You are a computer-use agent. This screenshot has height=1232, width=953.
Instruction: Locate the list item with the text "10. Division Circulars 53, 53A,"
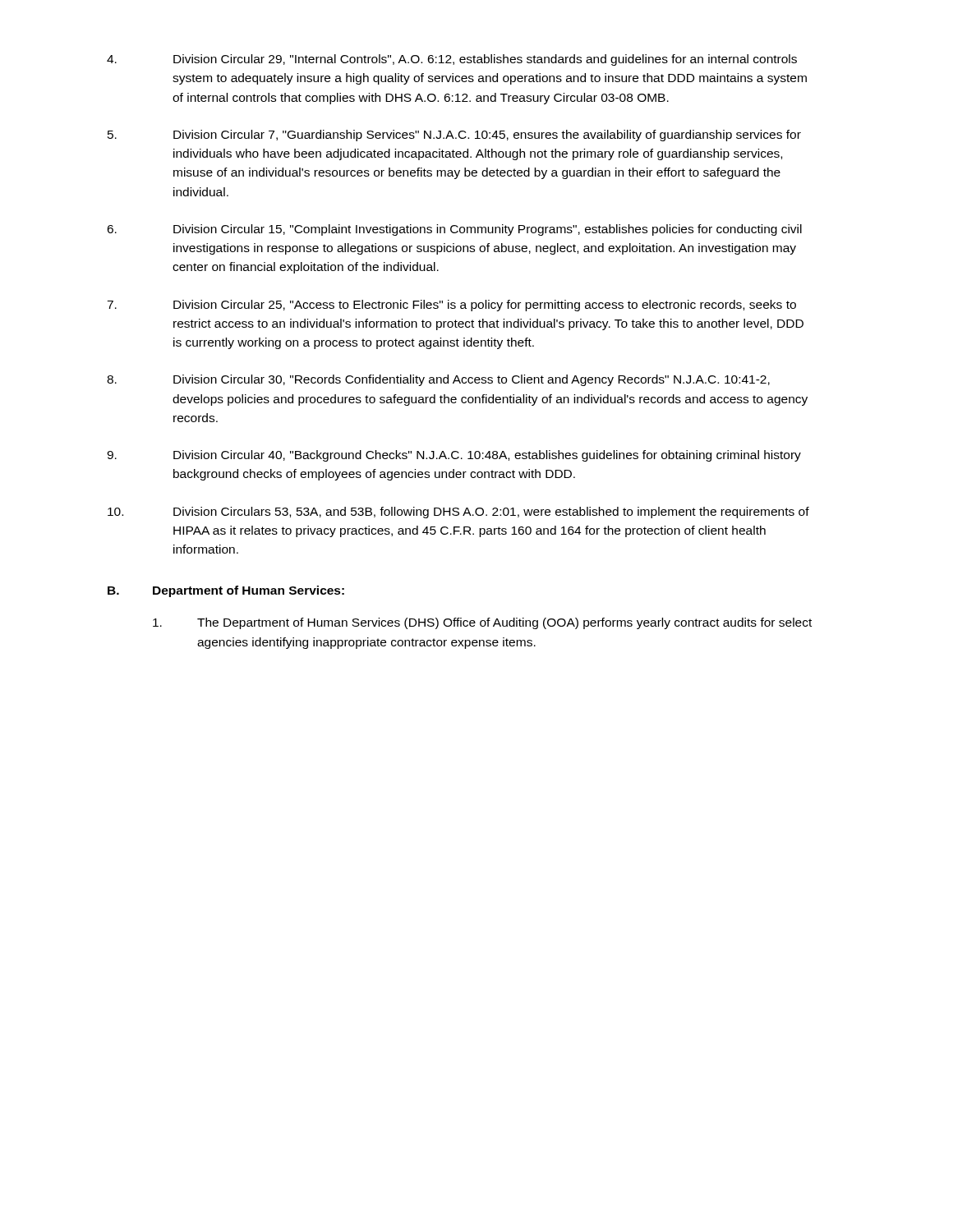pyautogui.click(x=460, y=530)
